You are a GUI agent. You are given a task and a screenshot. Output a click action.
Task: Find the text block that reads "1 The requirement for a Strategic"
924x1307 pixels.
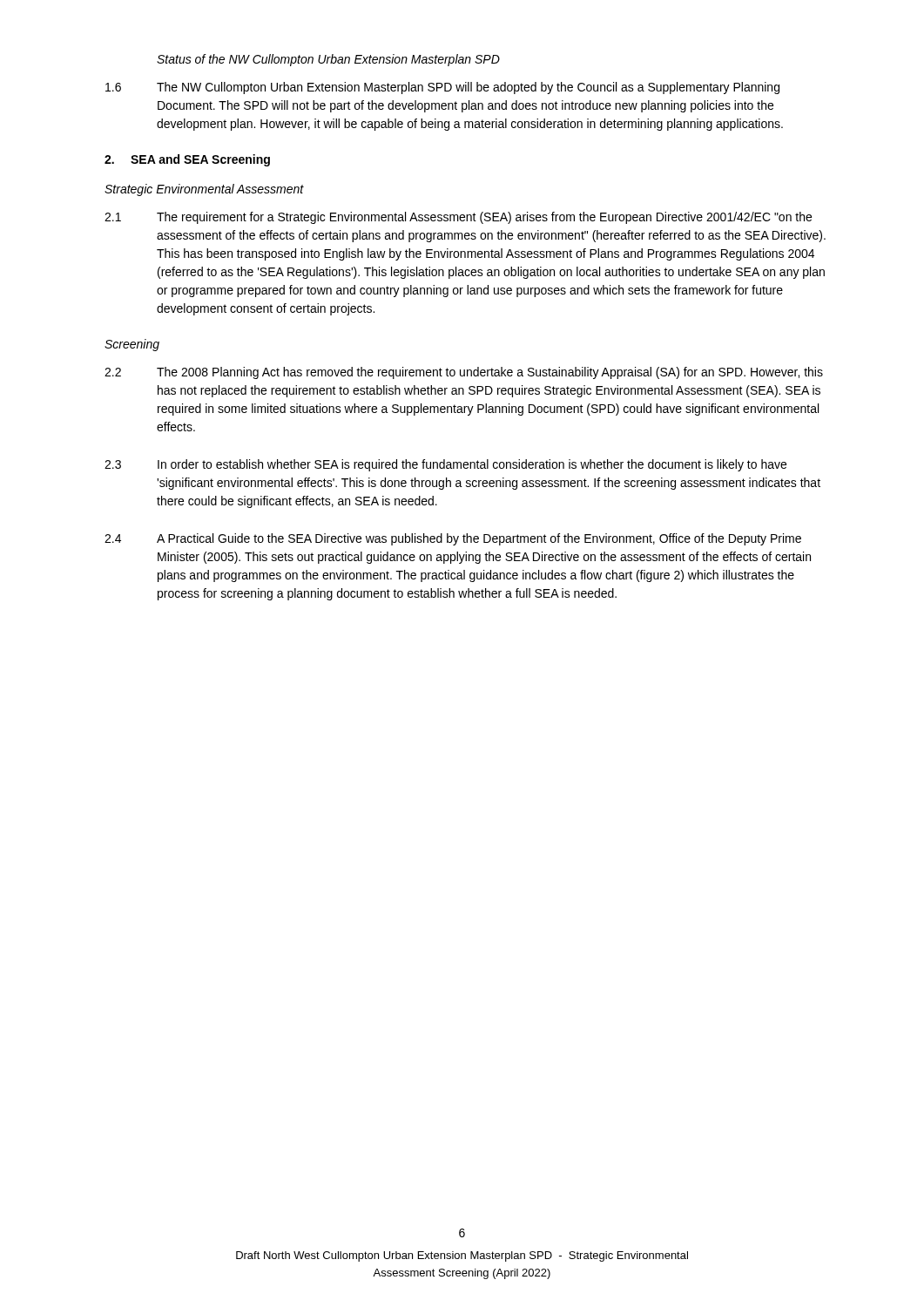click(471, 263)
